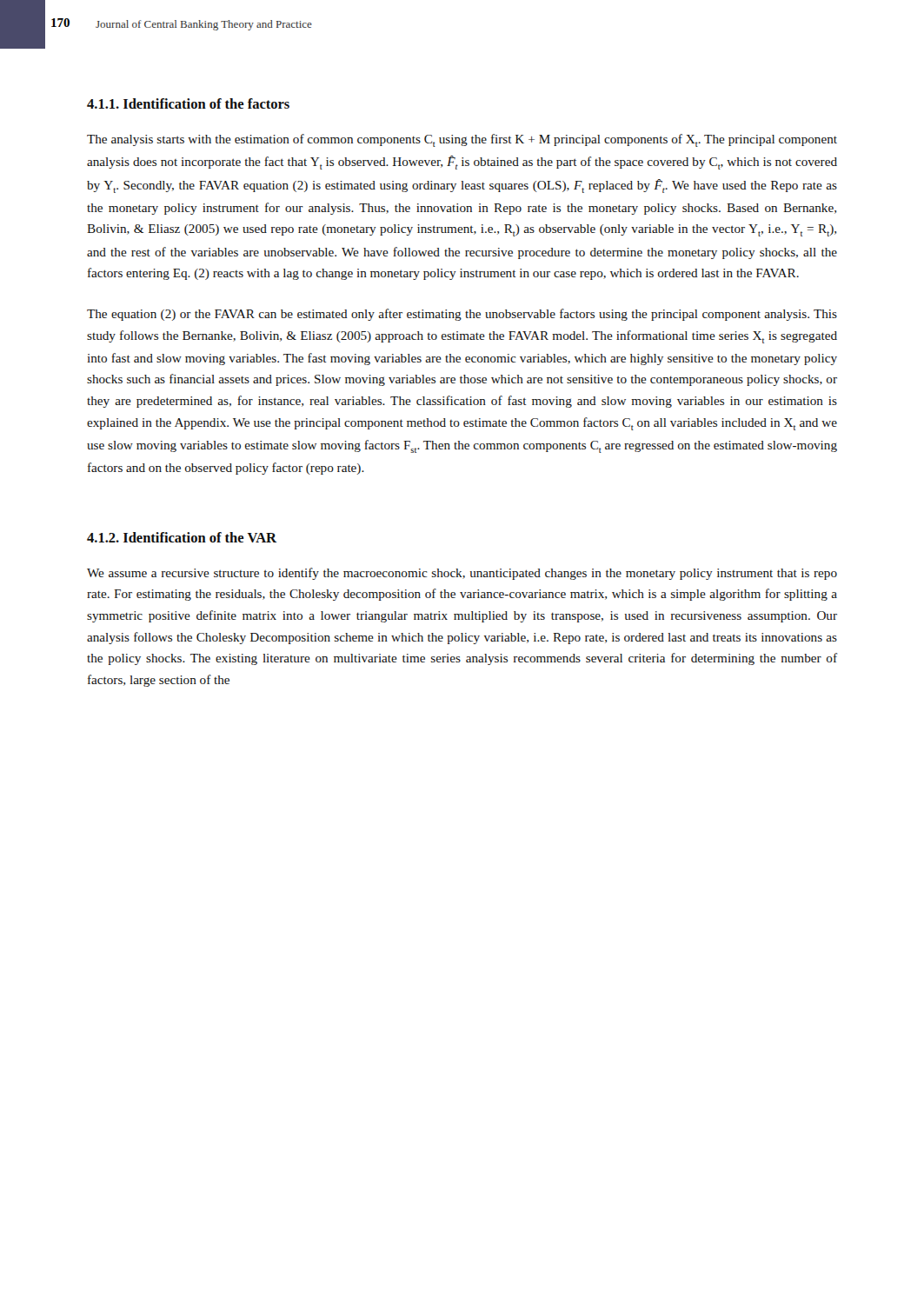
Task: Navigate to the region starting "4.1.2. Identification of the VAR"
Action: (182, 538)
